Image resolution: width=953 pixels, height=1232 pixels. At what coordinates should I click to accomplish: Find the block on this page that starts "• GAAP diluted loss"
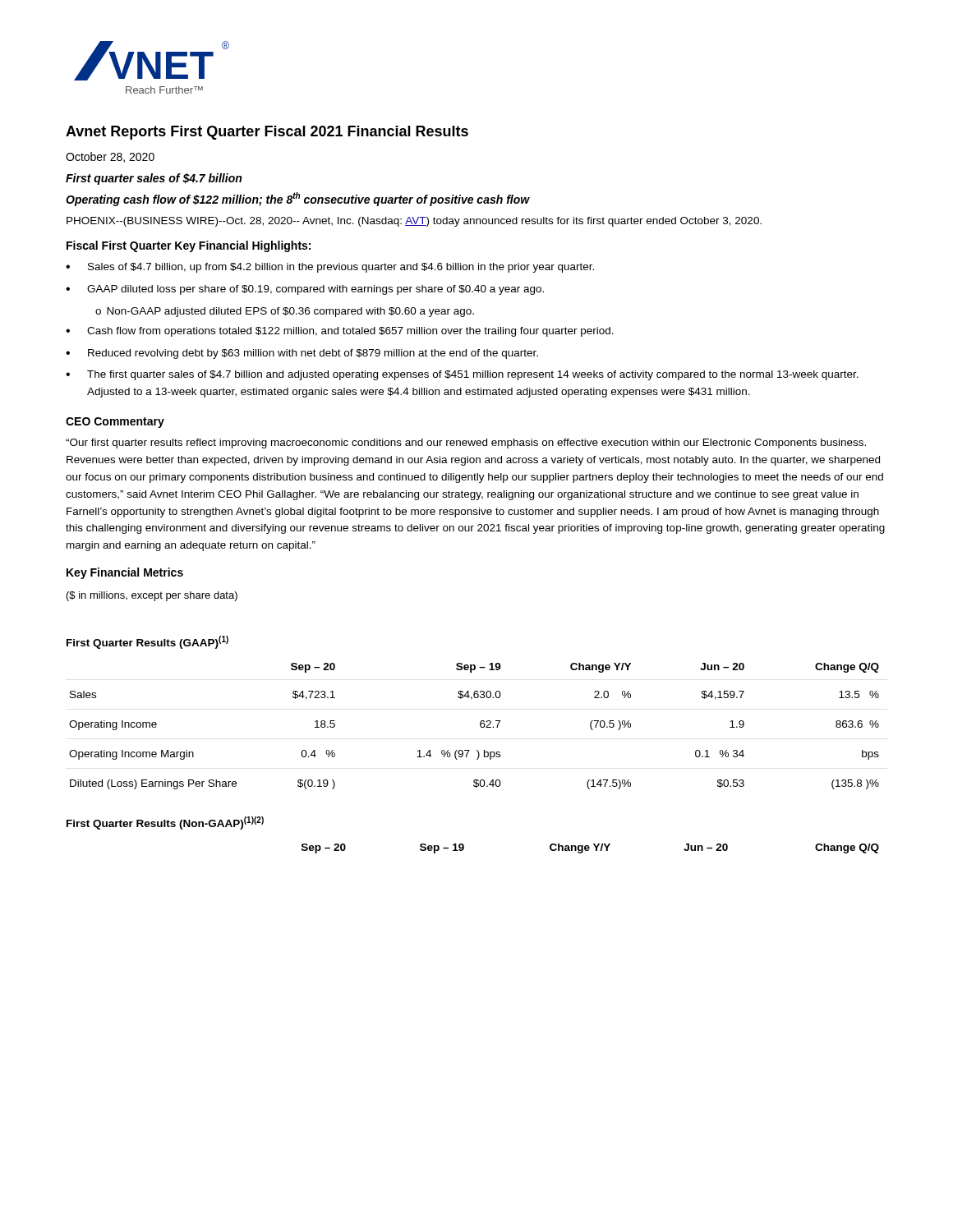tap(305, 289)
